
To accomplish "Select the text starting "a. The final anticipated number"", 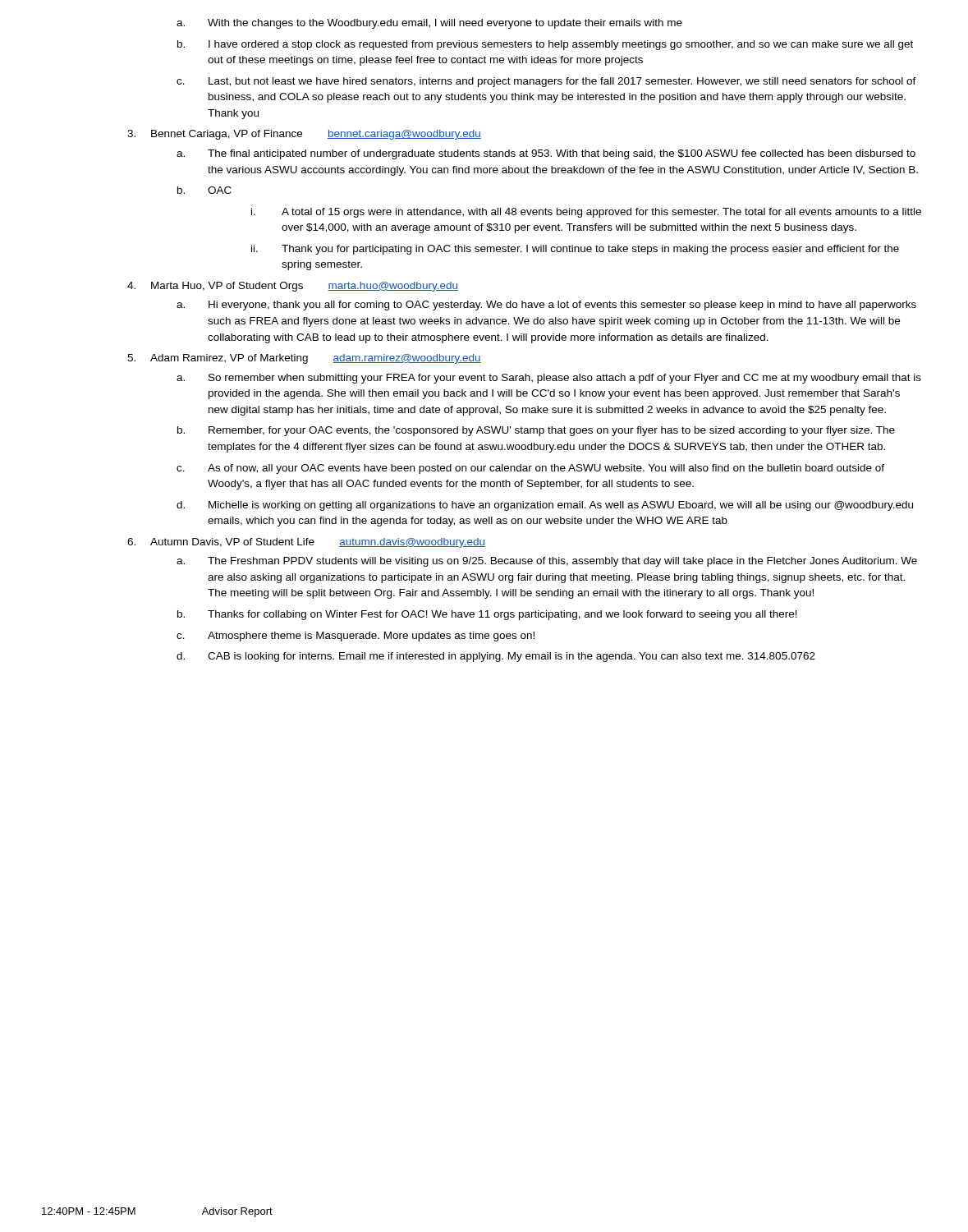I will tap(550, 161).
